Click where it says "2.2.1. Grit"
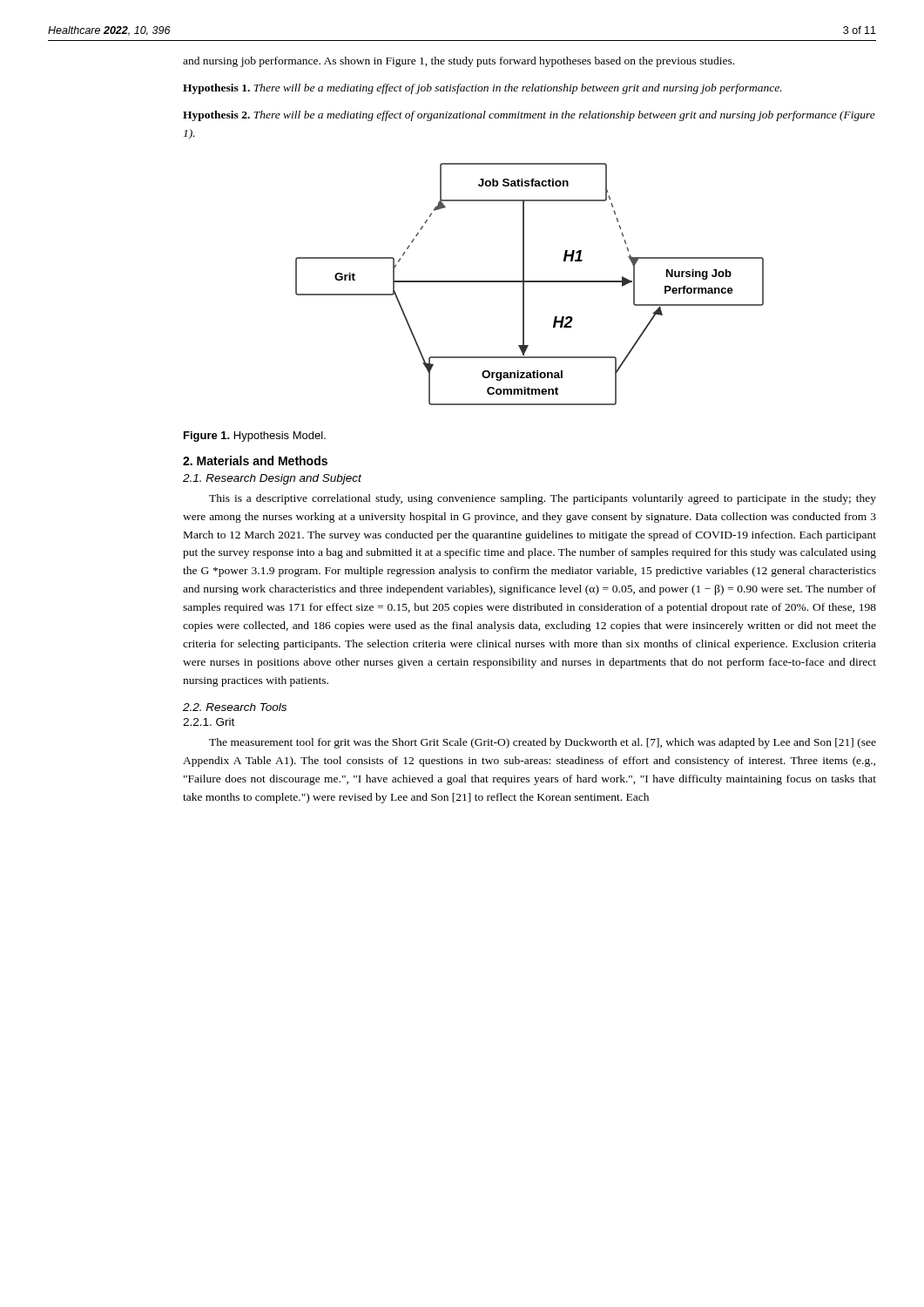Image resolution: width=924 pixels, height=1307 pixels. click(x=209, y=722)
